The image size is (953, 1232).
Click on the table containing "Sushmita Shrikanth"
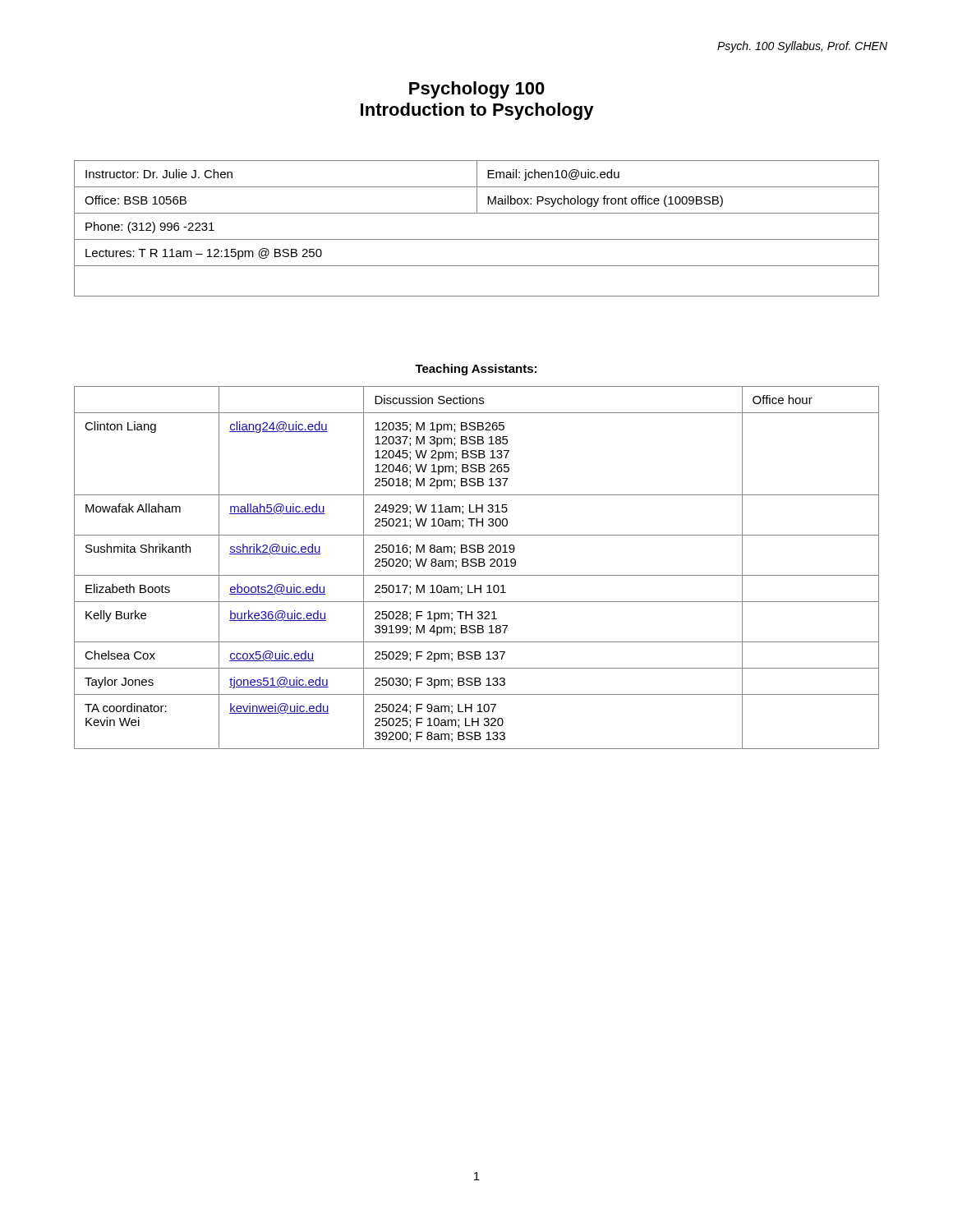pos(476,568)
